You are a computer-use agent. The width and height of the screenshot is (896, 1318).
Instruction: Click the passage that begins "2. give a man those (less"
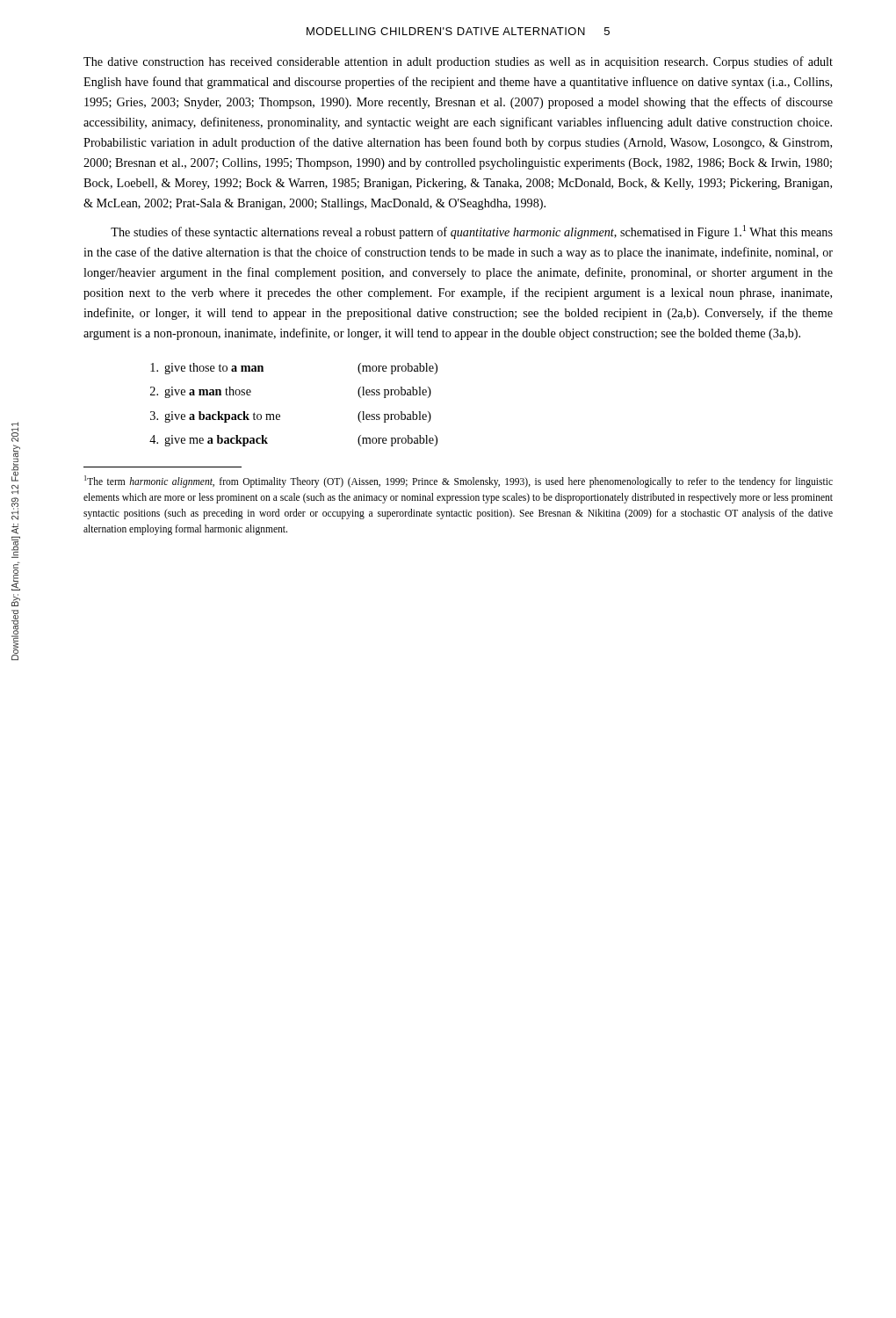tap(203, 392)
